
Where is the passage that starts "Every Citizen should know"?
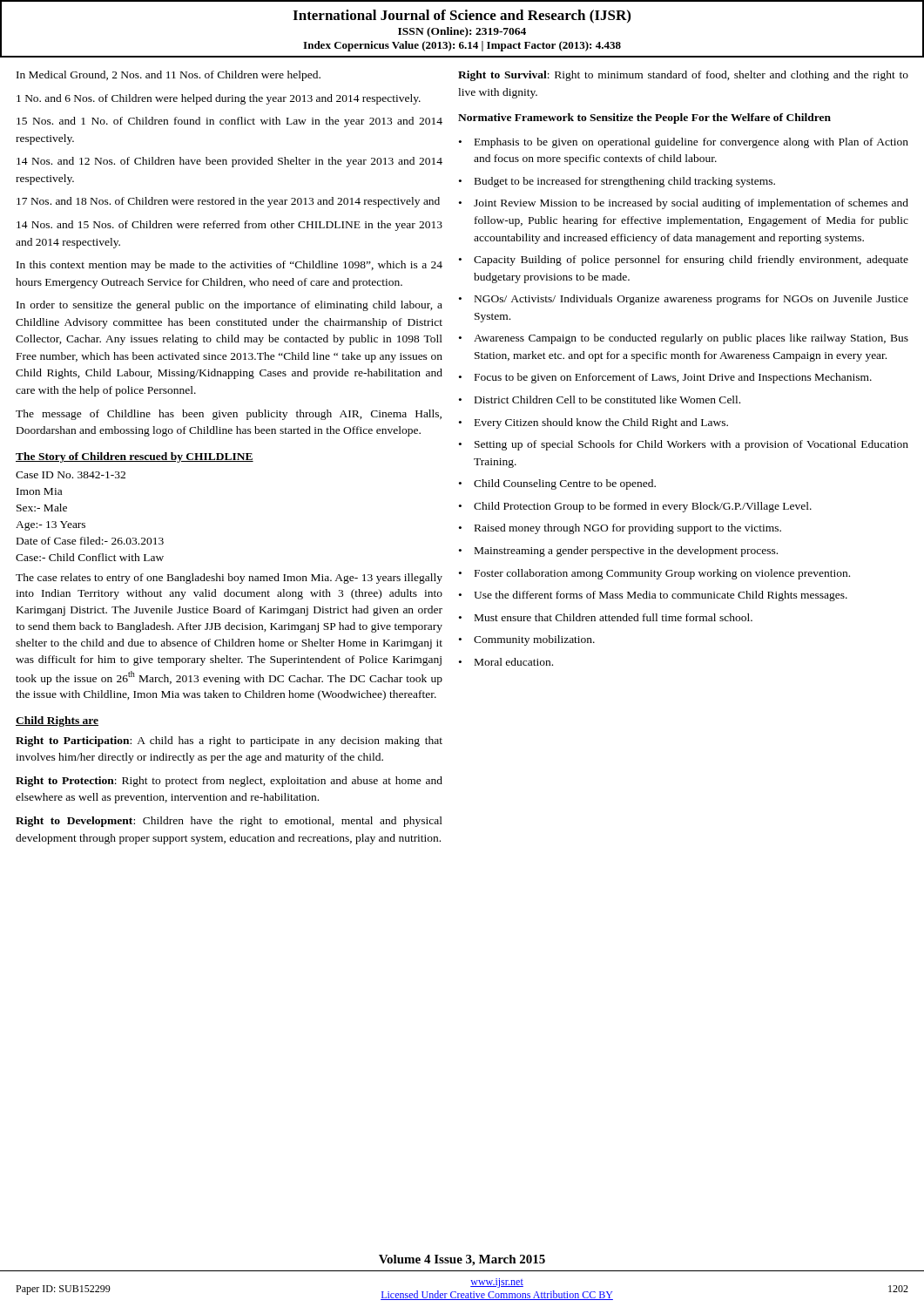click(601, 422)
